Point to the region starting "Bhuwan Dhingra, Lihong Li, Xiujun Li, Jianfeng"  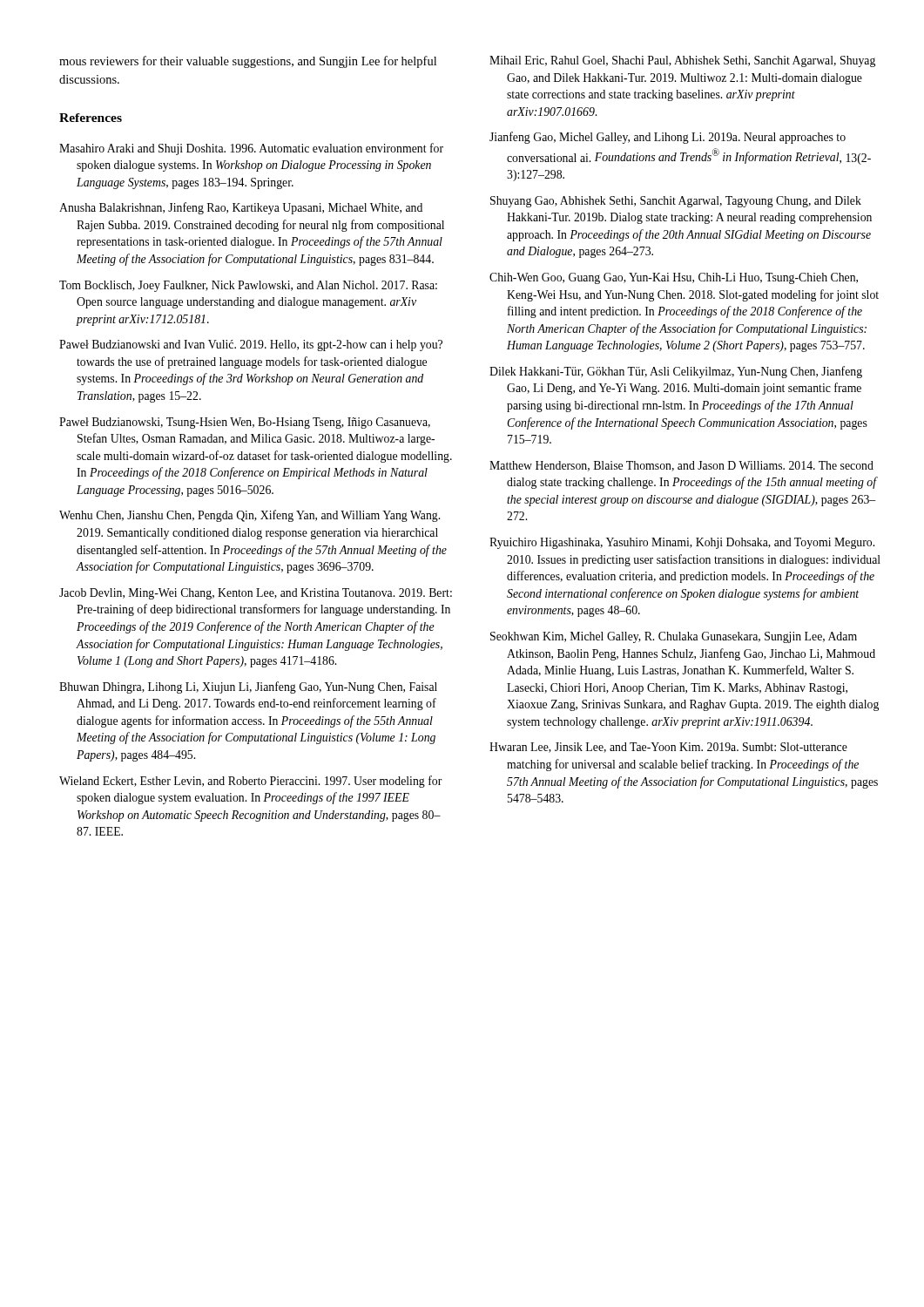(x=248, y=721)
